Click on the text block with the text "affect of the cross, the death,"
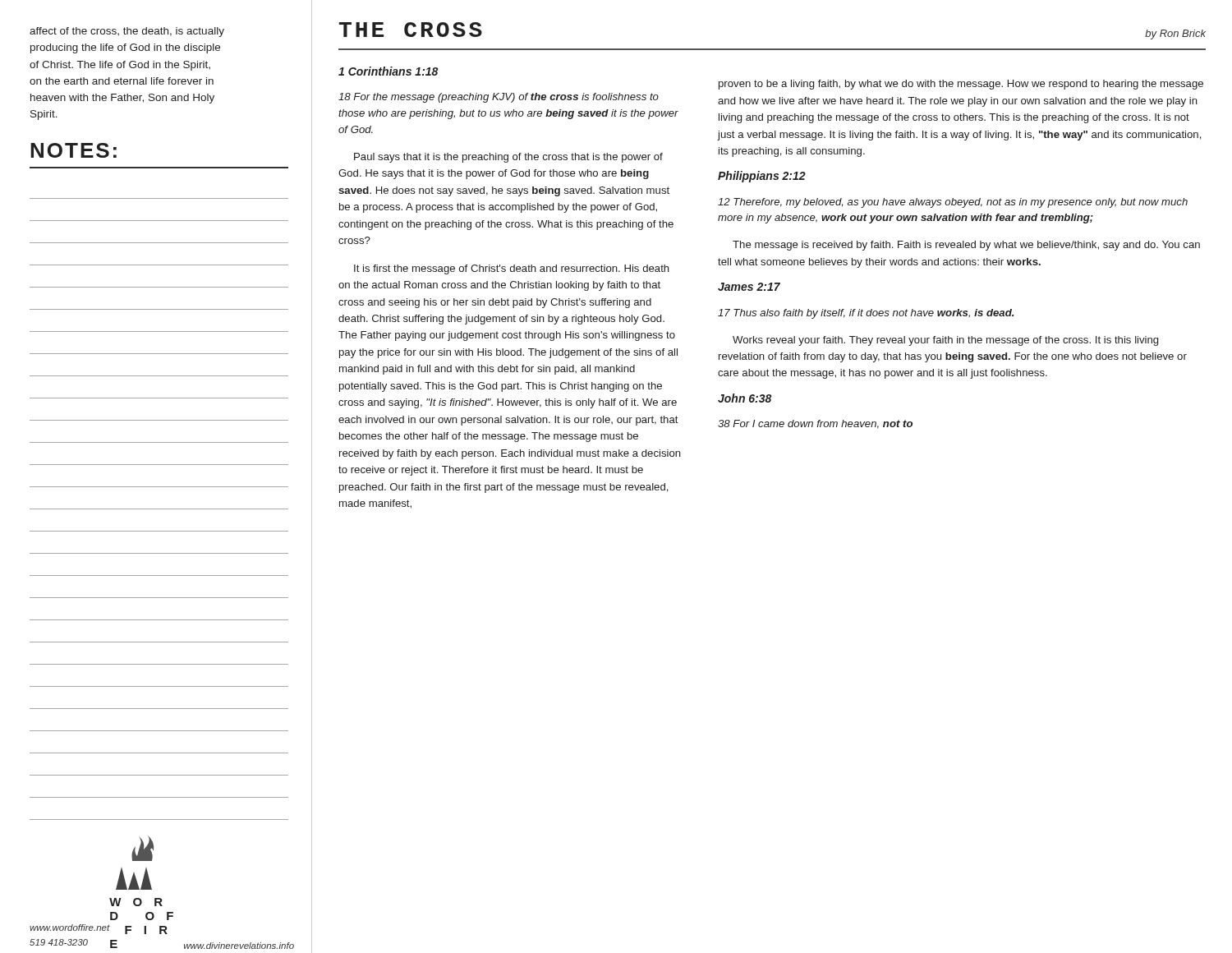Image resolution: width=1232 pixels, height=953 pixels. 127,72
